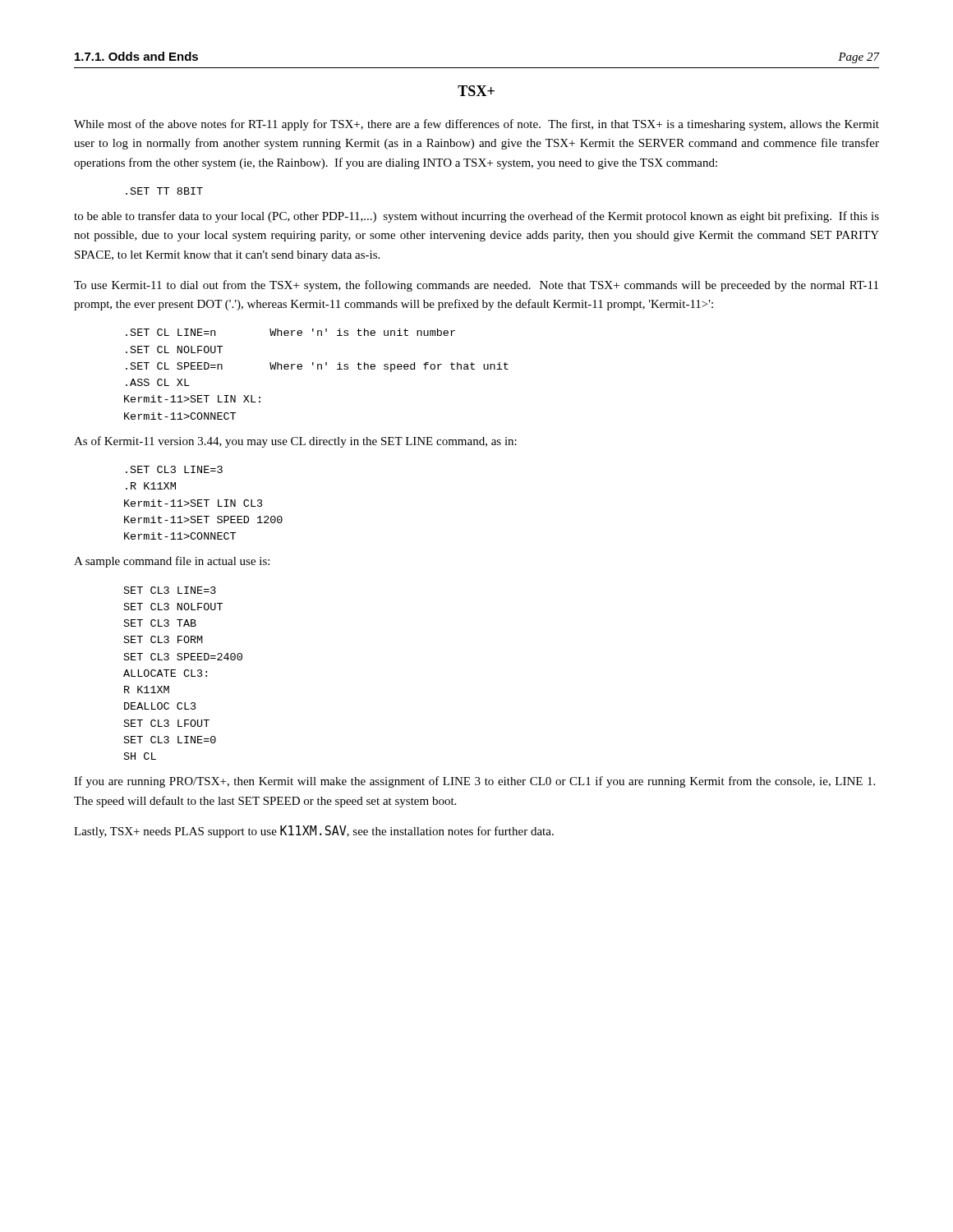Find the text block that reads "While most of"
The height and width of the screenshot is (1232, 953).
[x=476, y=143]
